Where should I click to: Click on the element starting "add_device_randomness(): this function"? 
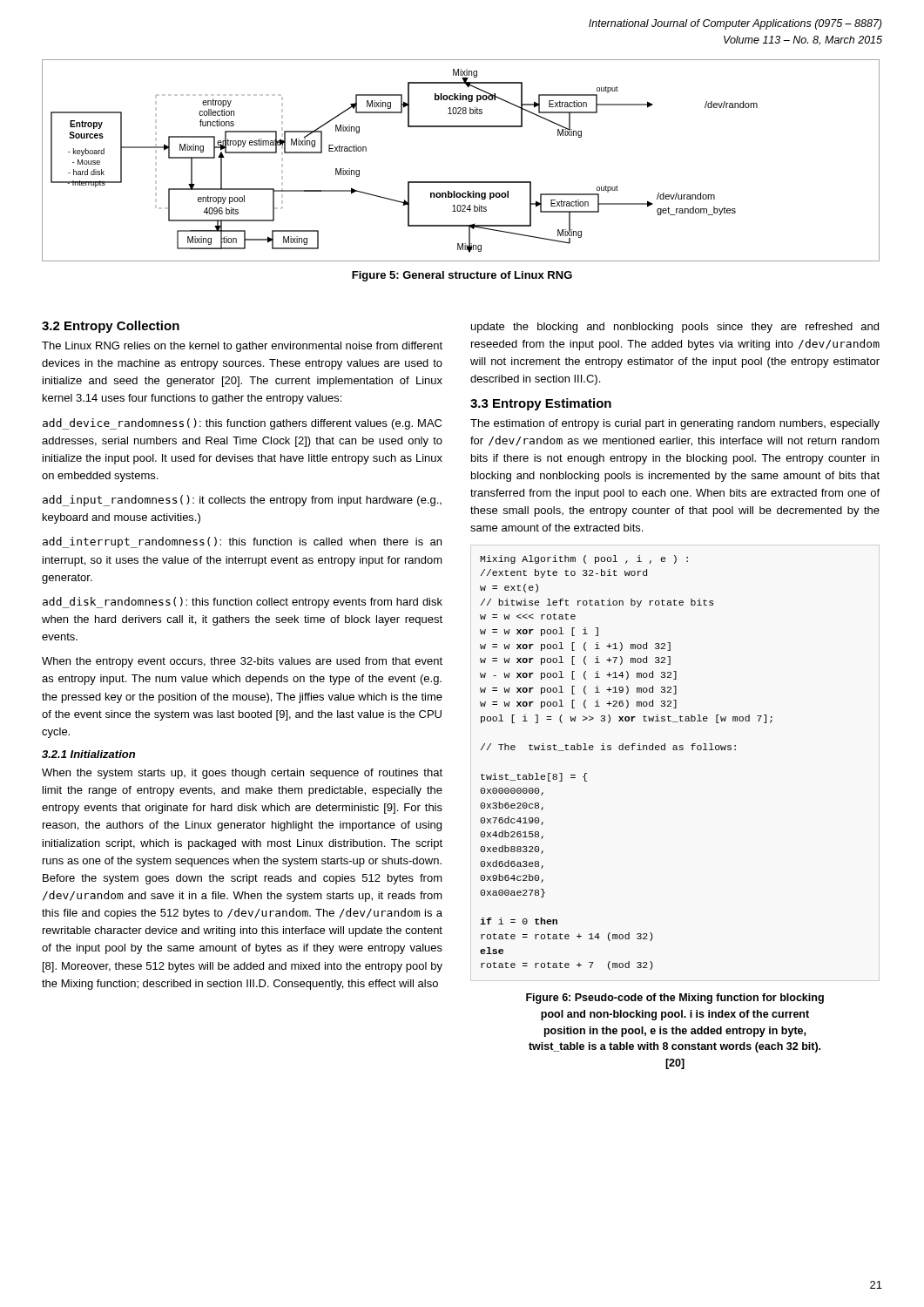click(x=242, y=449)
